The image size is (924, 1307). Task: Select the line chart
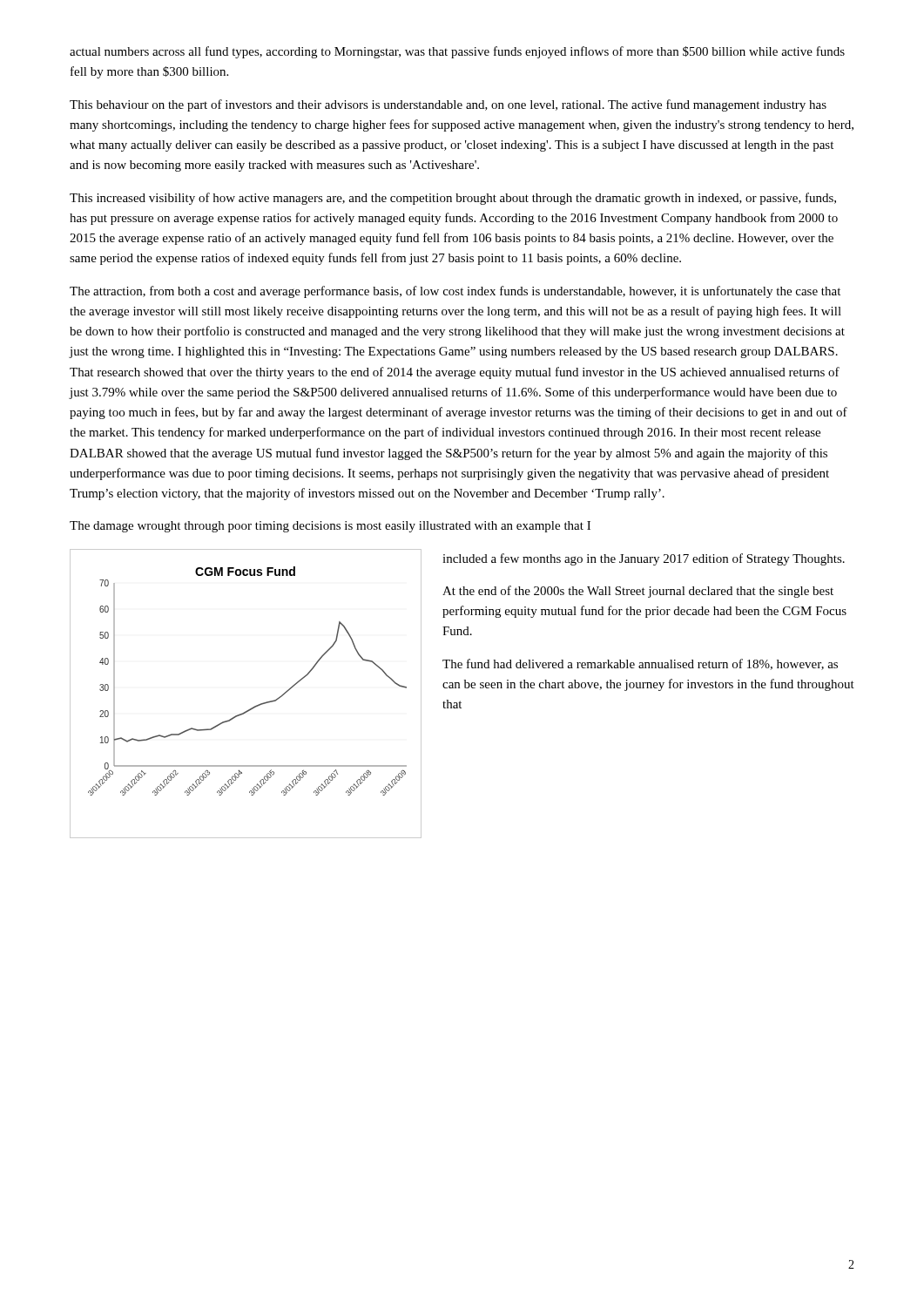pos(246,693)
